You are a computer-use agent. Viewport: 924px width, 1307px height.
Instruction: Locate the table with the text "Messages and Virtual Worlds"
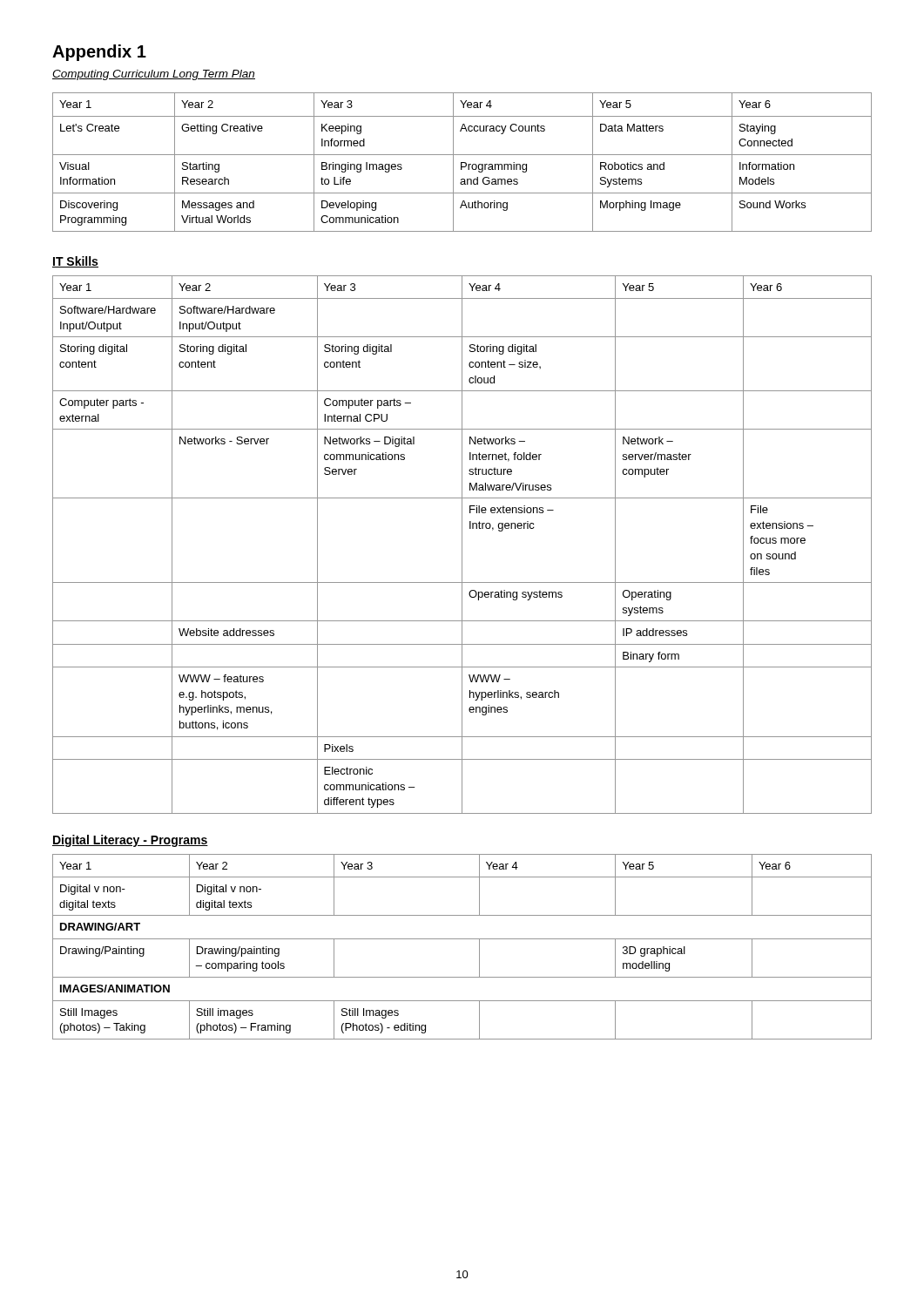(x=462, y=162)
